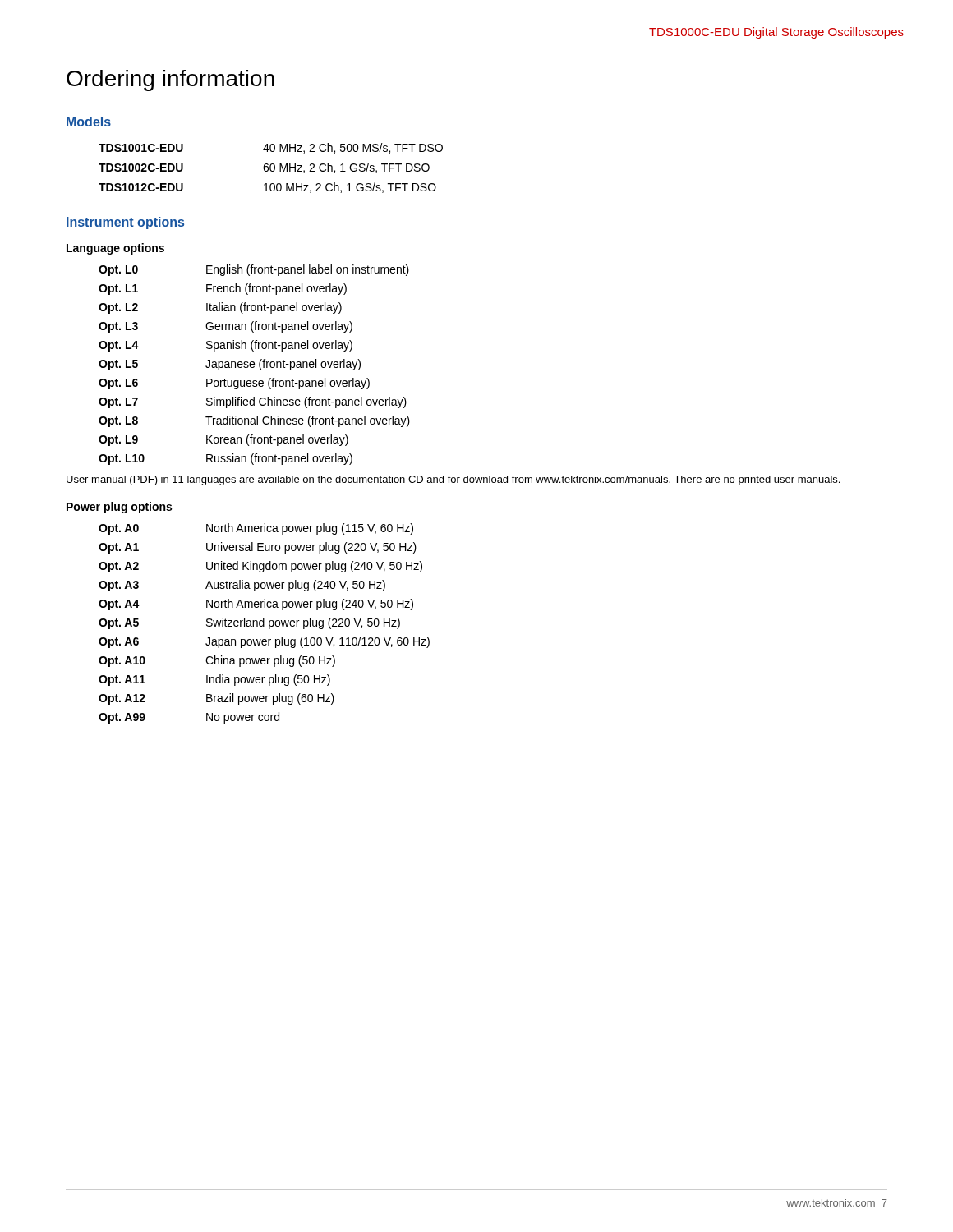Click on the list item containing "Opt. A99 No power cord"
This screenshot has height=1232, width=953.
128,718
